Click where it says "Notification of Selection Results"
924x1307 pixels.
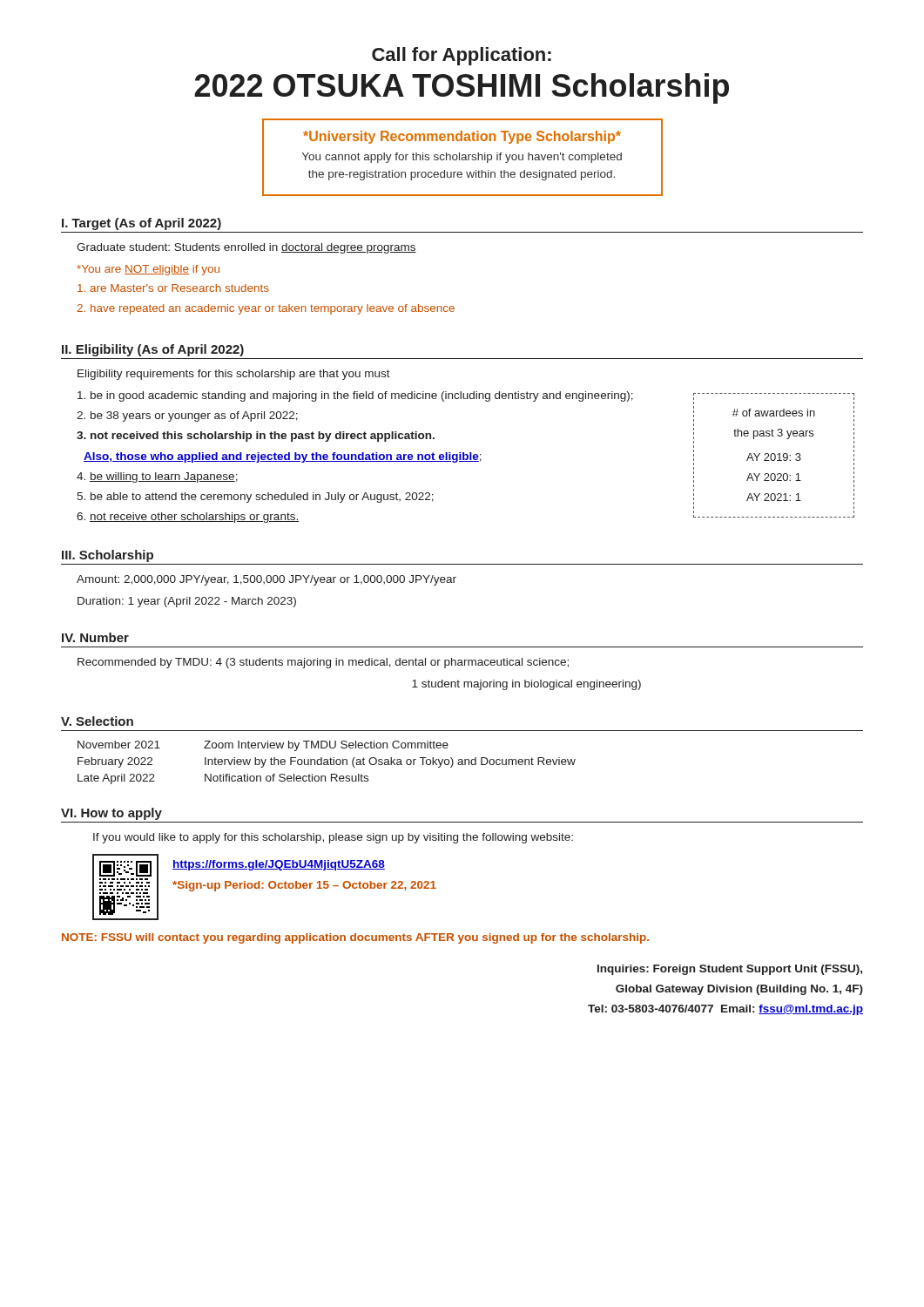pyautogui.click(x=286, y=777)
